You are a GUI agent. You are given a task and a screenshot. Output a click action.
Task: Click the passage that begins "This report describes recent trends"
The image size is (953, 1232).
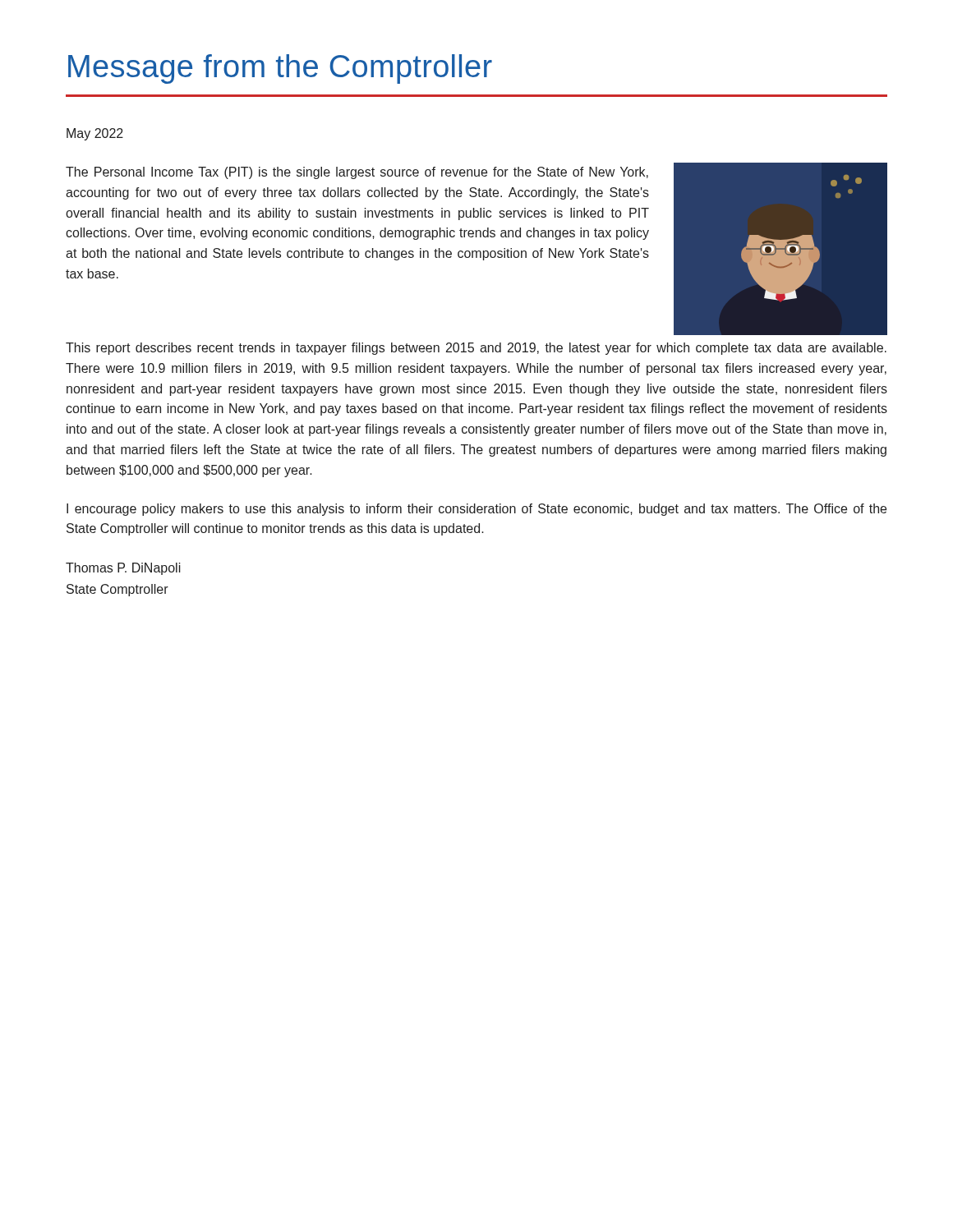click(476, 409)
